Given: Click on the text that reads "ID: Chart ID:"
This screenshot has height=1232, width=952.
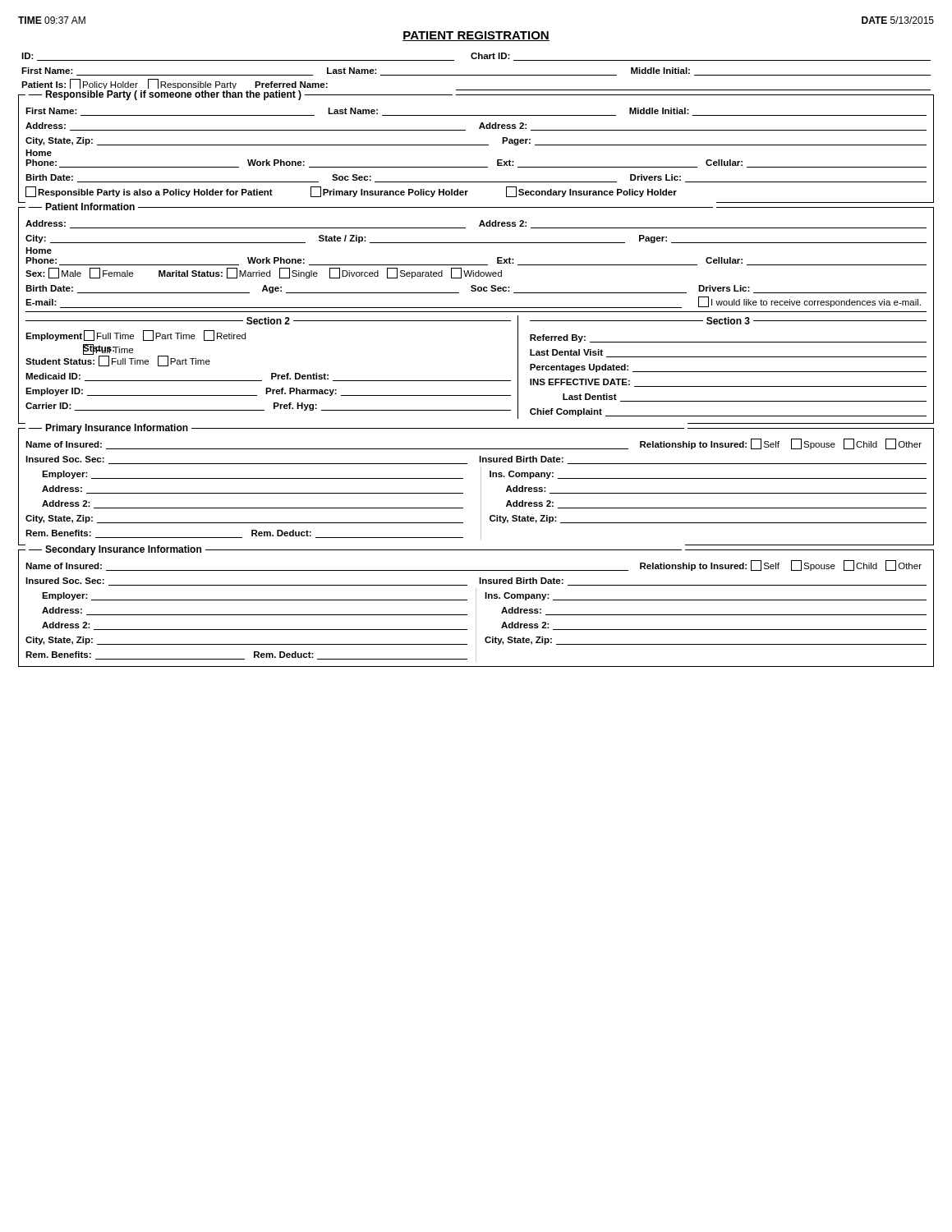Looking at the screenshot, I should click(x=476, y=55).
